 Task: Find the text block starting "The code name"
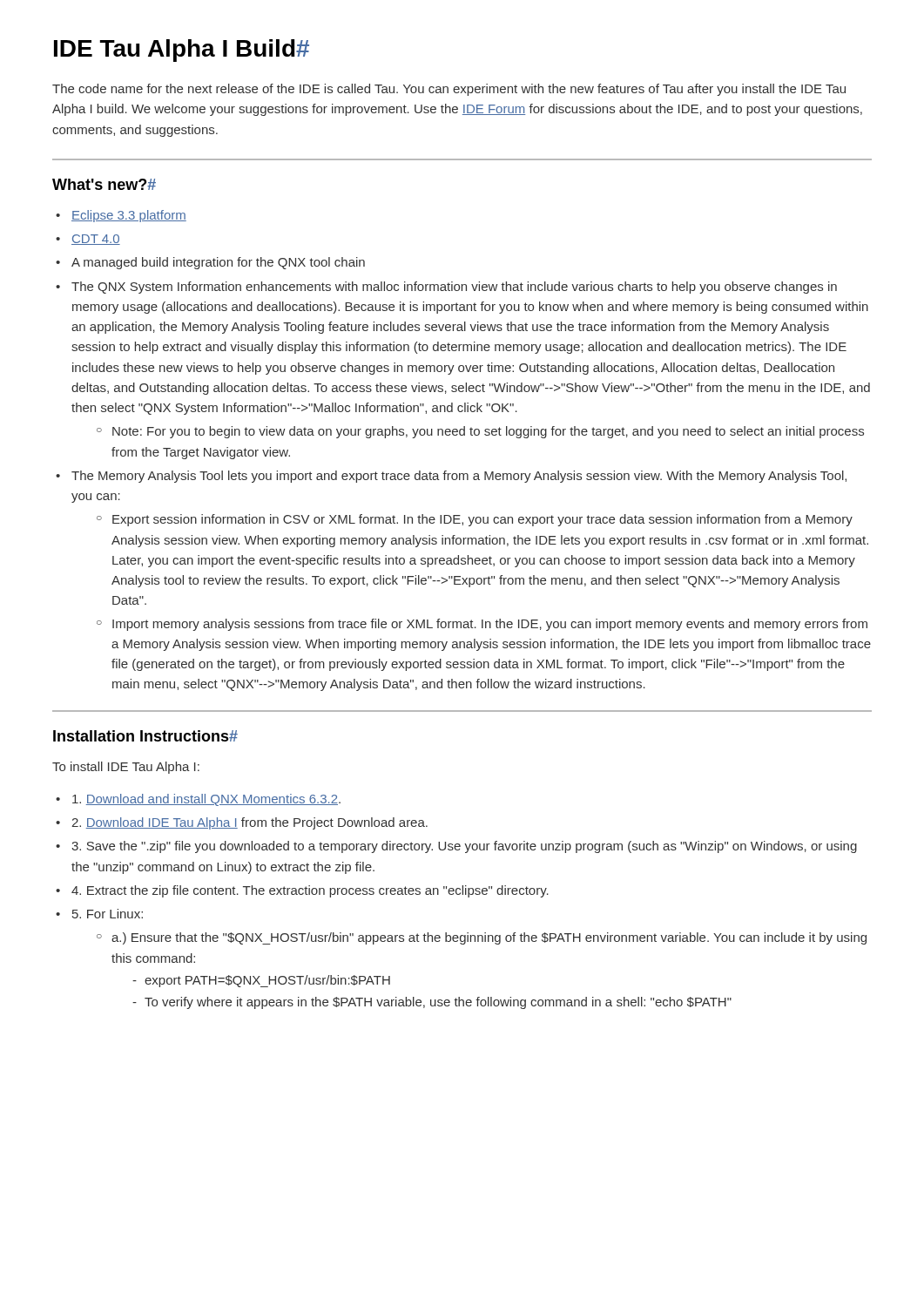coord(462,109)
